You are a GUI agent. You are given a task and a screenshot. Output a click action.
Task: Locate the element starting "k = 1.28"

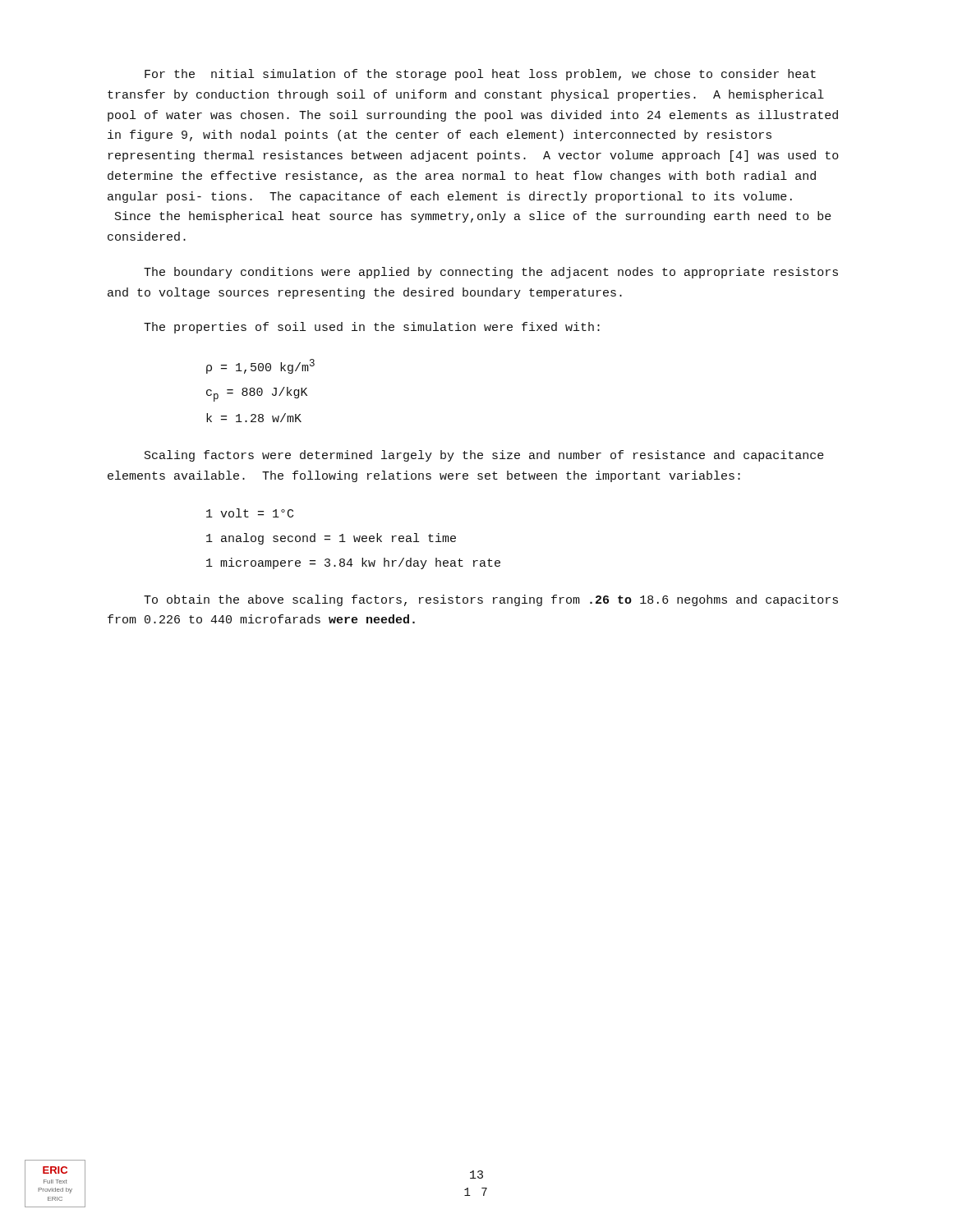tap(253, 419)
